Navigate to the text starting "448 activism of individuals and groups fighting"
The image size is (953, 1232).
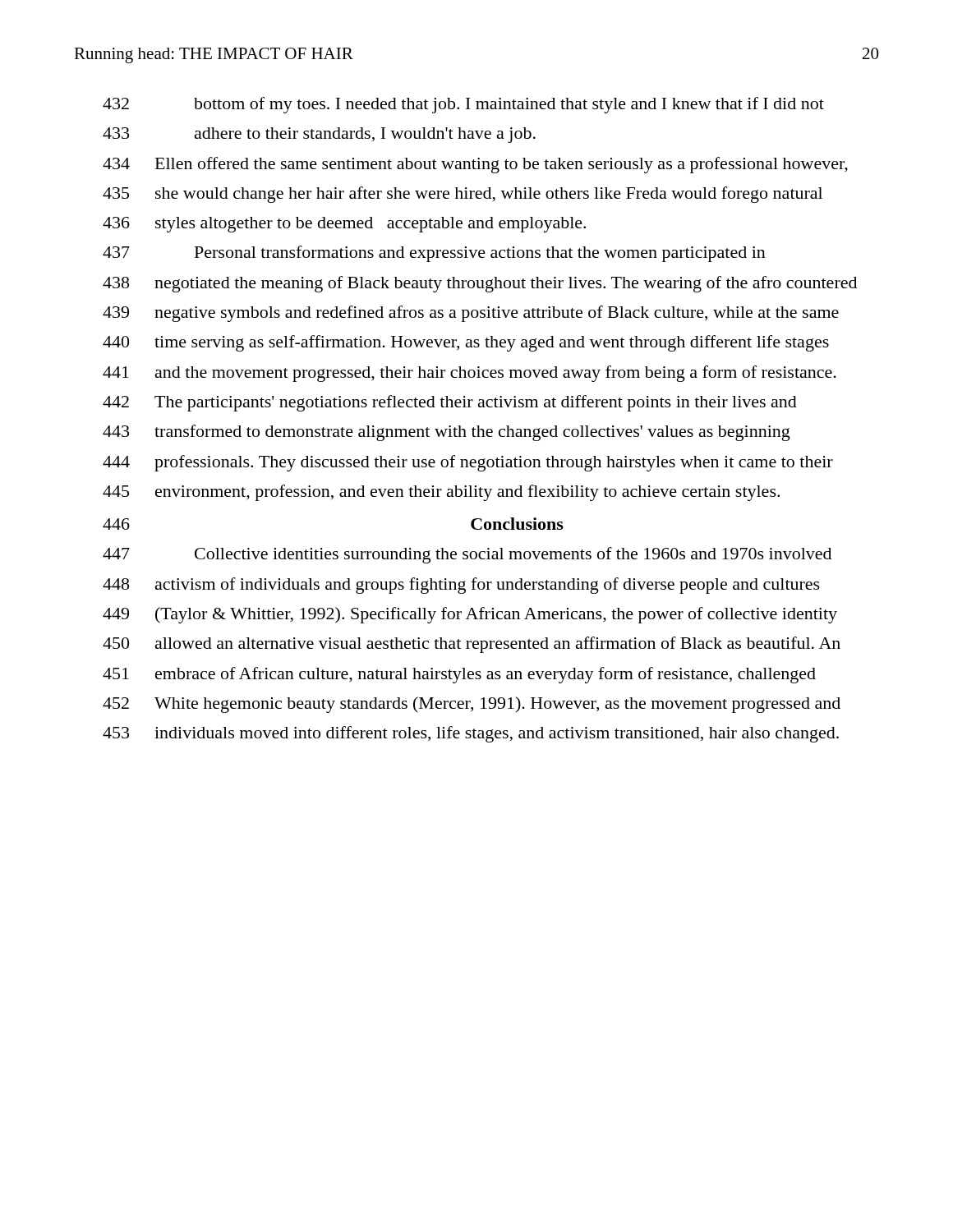tap(476, 584)
